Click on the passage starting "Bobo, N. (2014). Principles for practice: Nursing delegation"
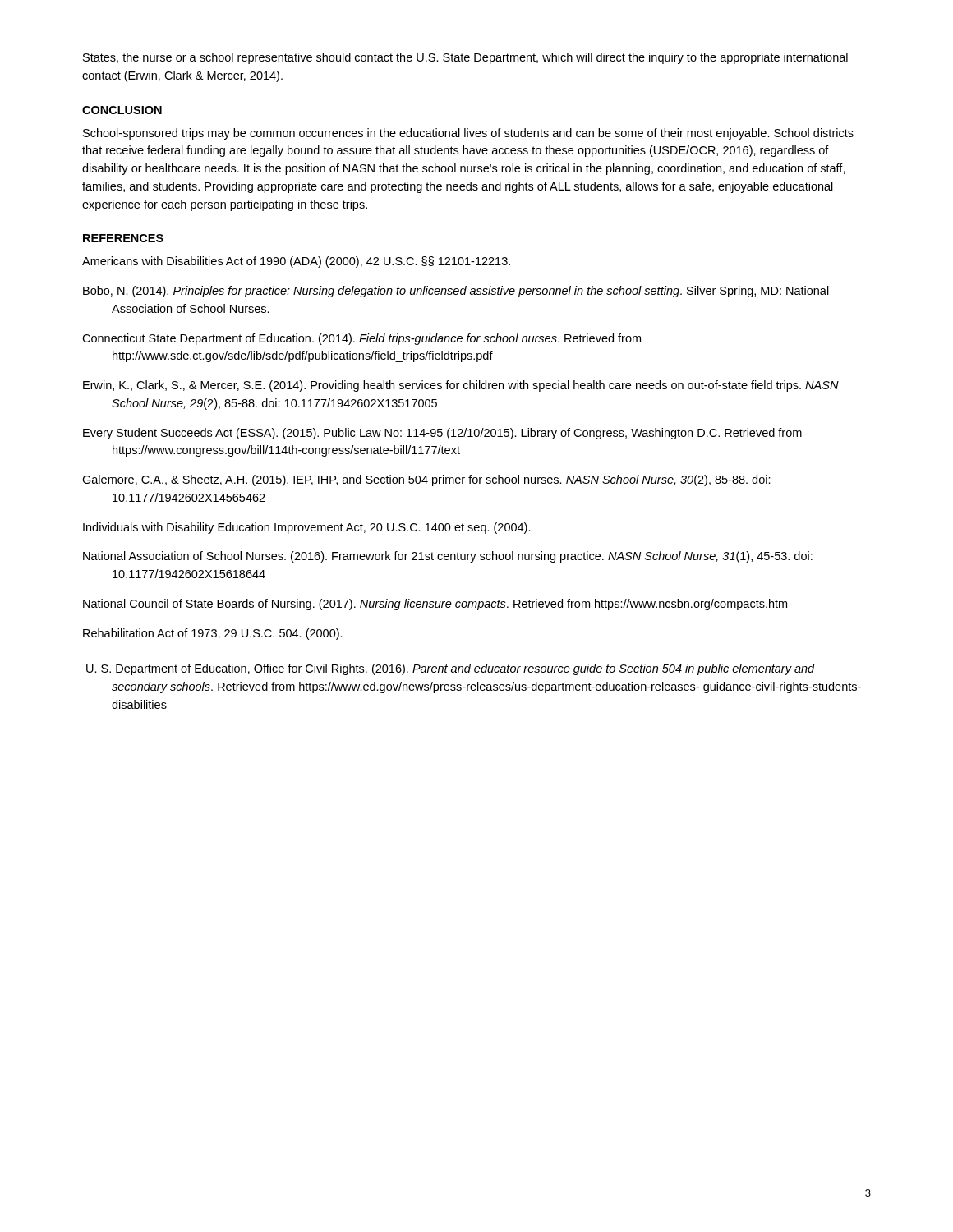 click(x=456, y=300)
